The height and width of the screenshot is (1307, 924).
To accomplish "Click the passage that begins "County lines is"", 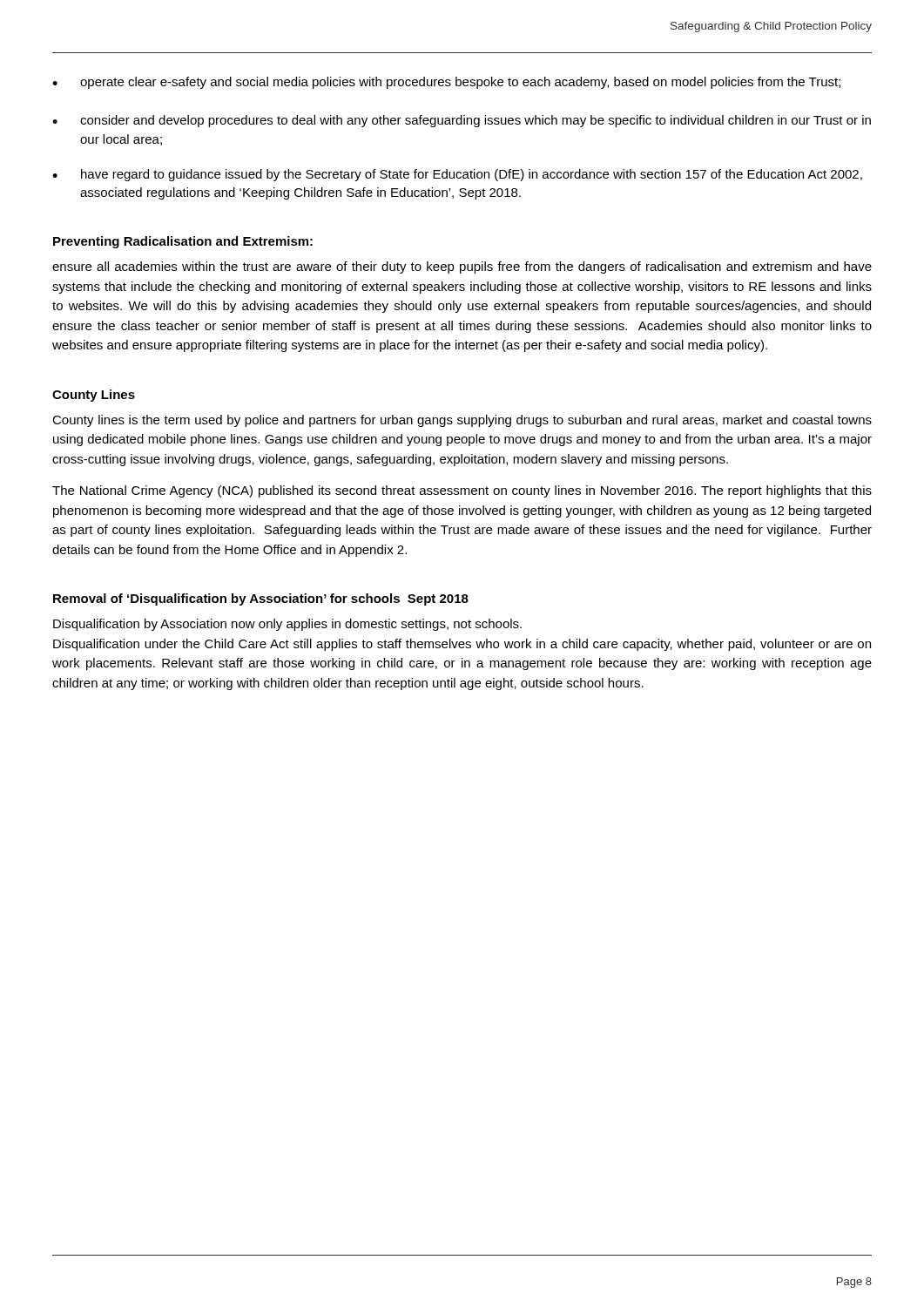I will [462, 485].
